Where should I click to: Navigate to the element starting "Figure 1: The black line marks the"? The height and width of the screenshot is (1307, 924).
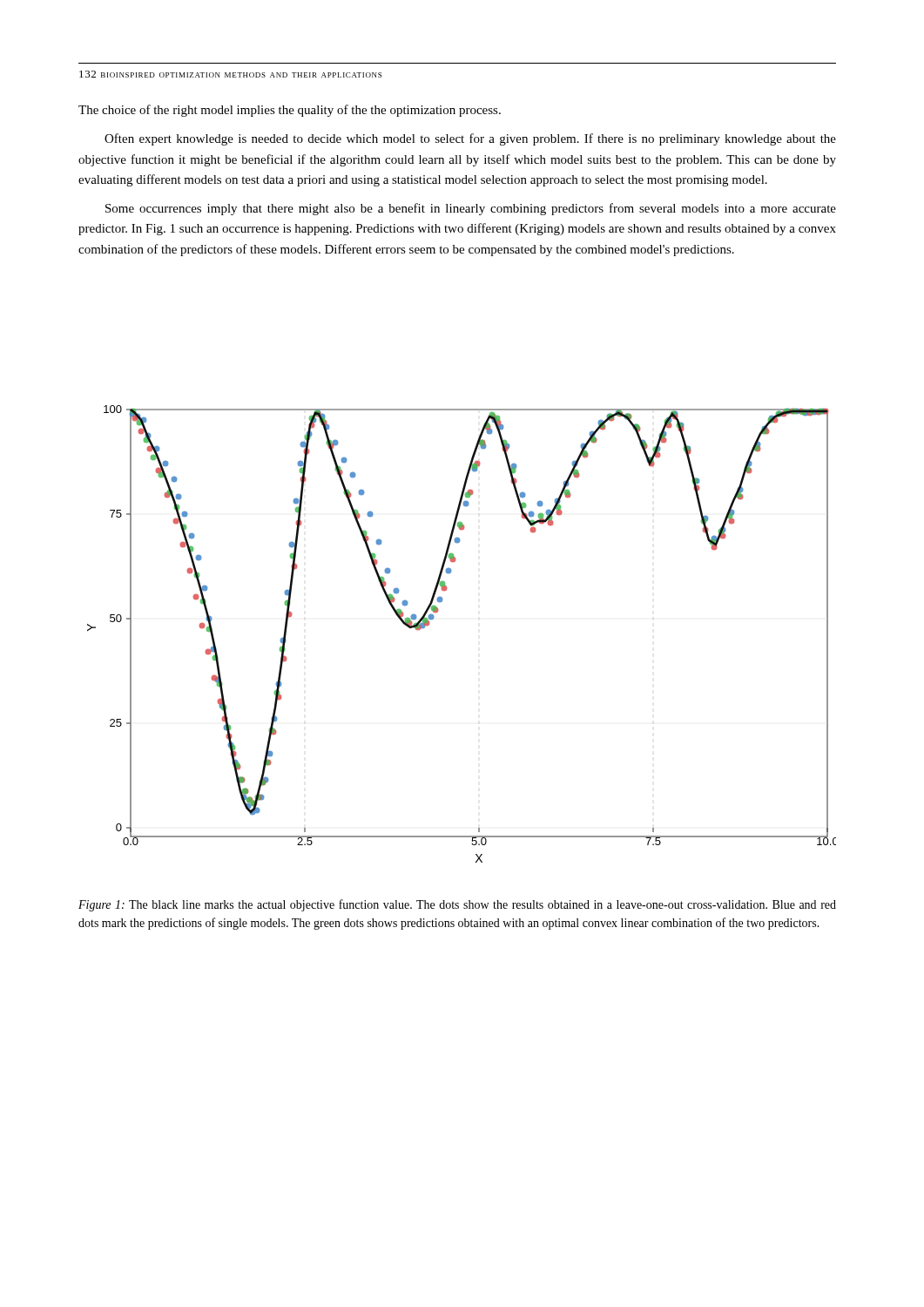coord(457,914)
